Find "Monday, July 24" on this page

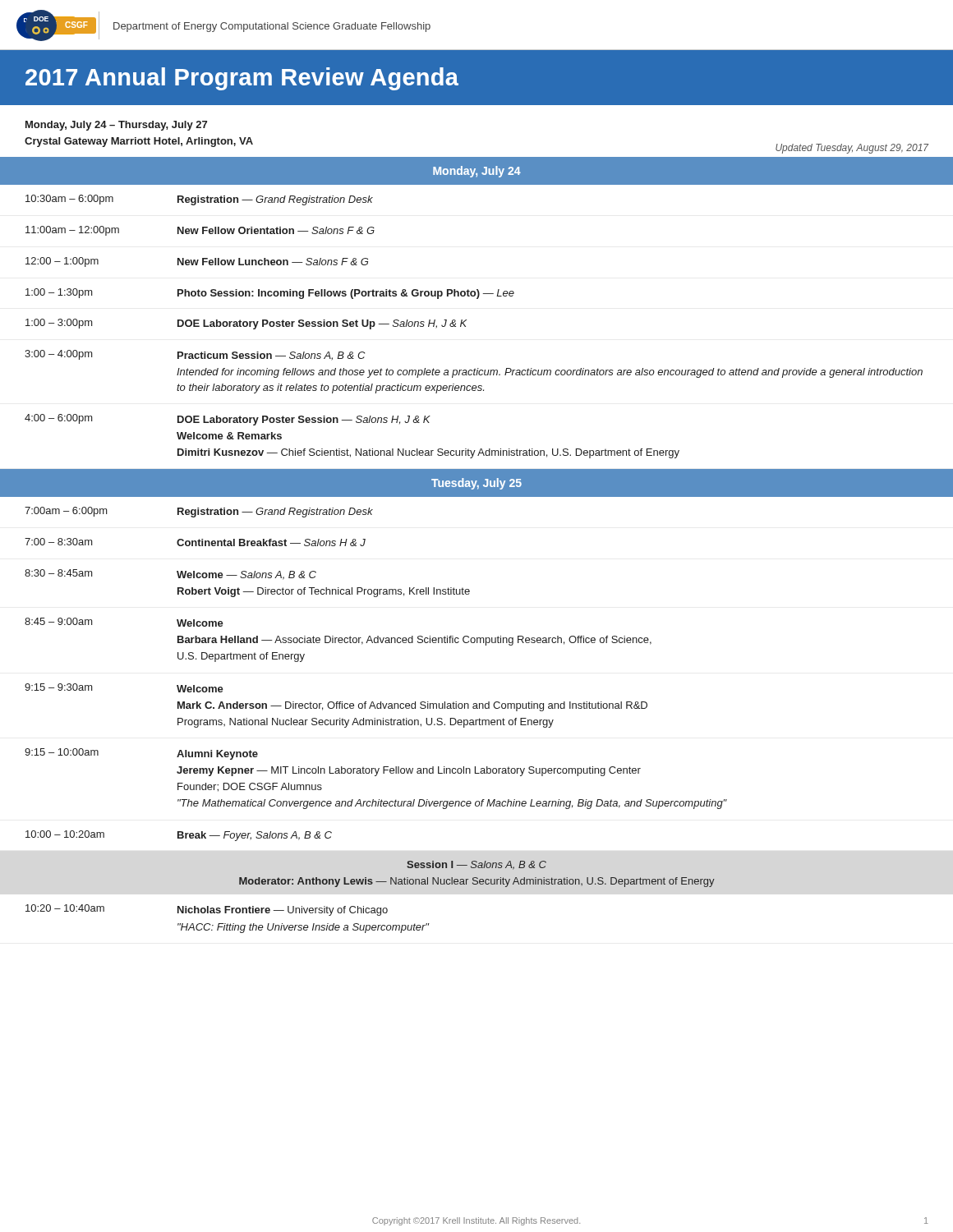[476, 171]
